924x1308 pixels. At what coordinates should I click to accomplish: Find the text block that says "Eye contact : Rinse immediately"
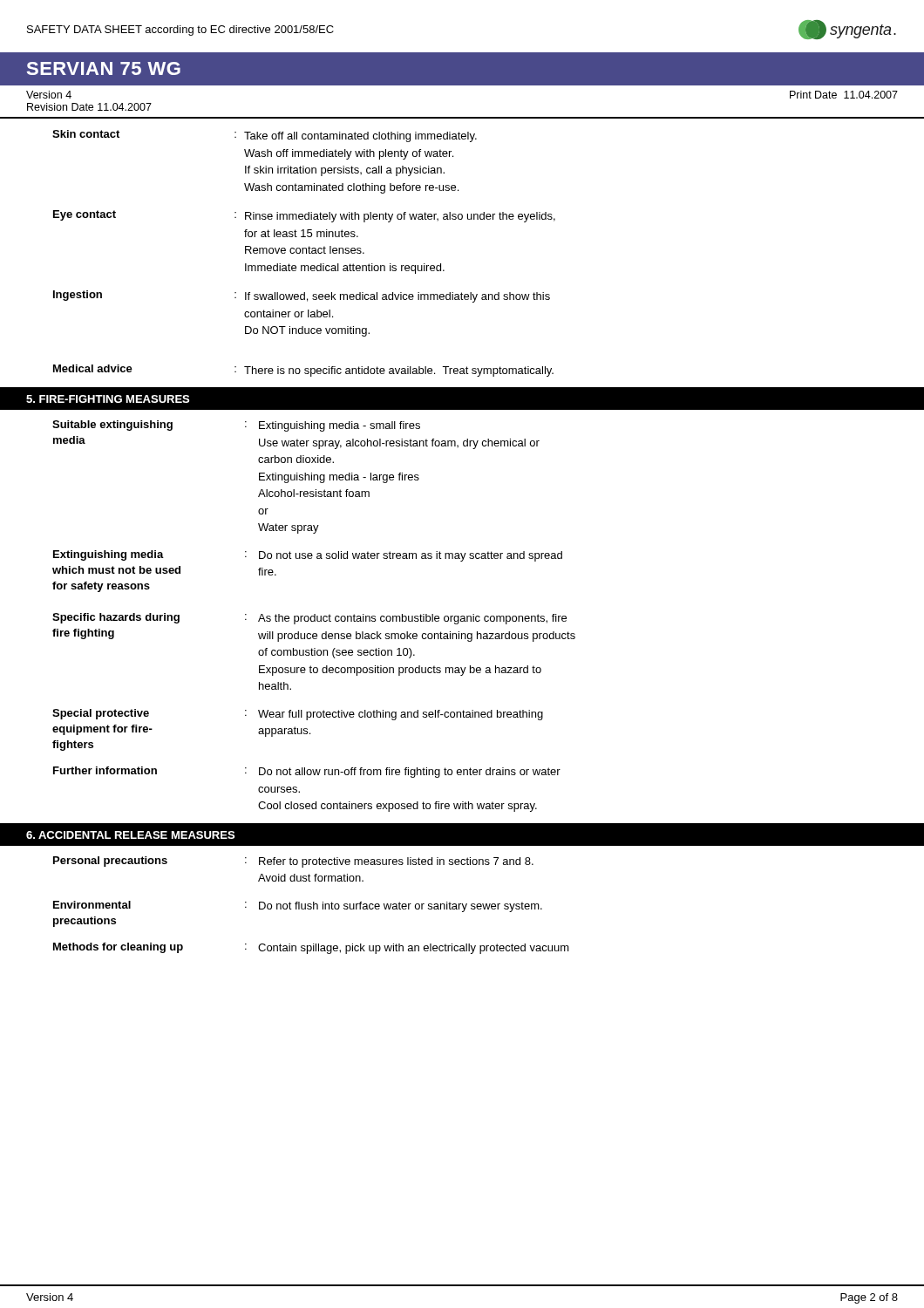(x=304, y=216)
